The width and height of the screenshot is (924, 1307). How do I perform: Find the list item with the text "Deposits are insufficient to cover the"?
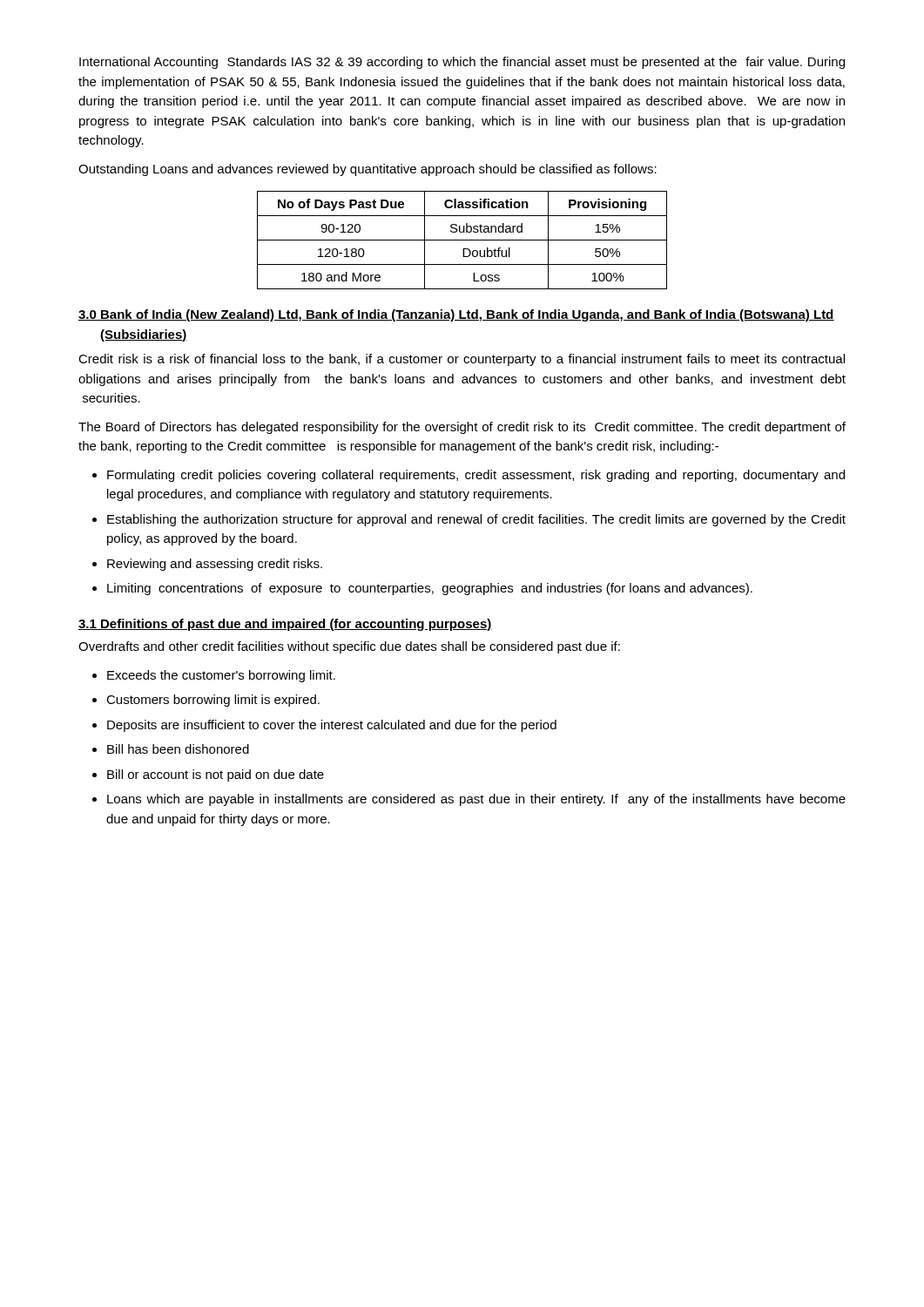332,724
